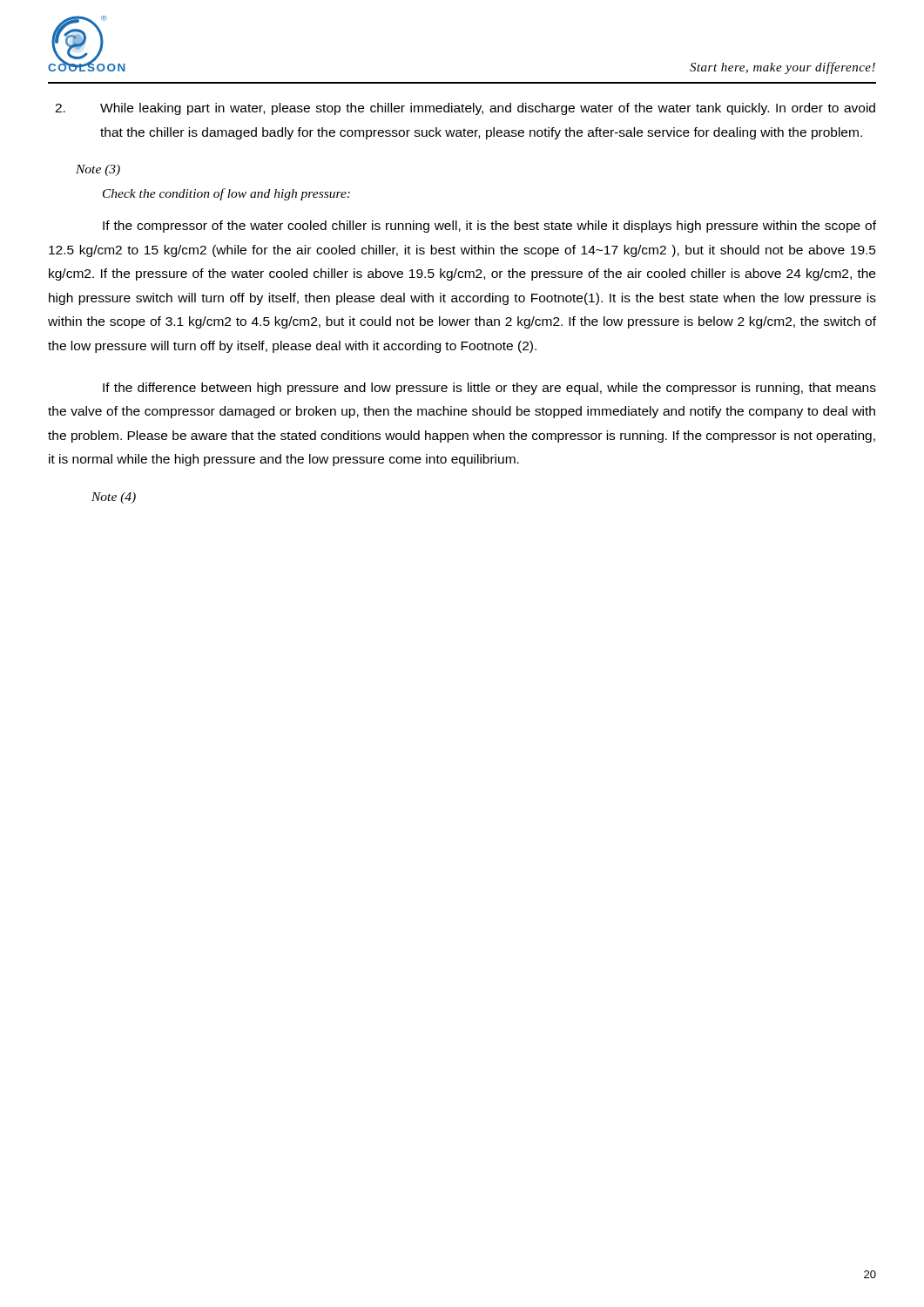The width and height of the screenshot is (924, 1307).
Task: Find the text block starting "Note (4)"
Action: tap(114, 496)
